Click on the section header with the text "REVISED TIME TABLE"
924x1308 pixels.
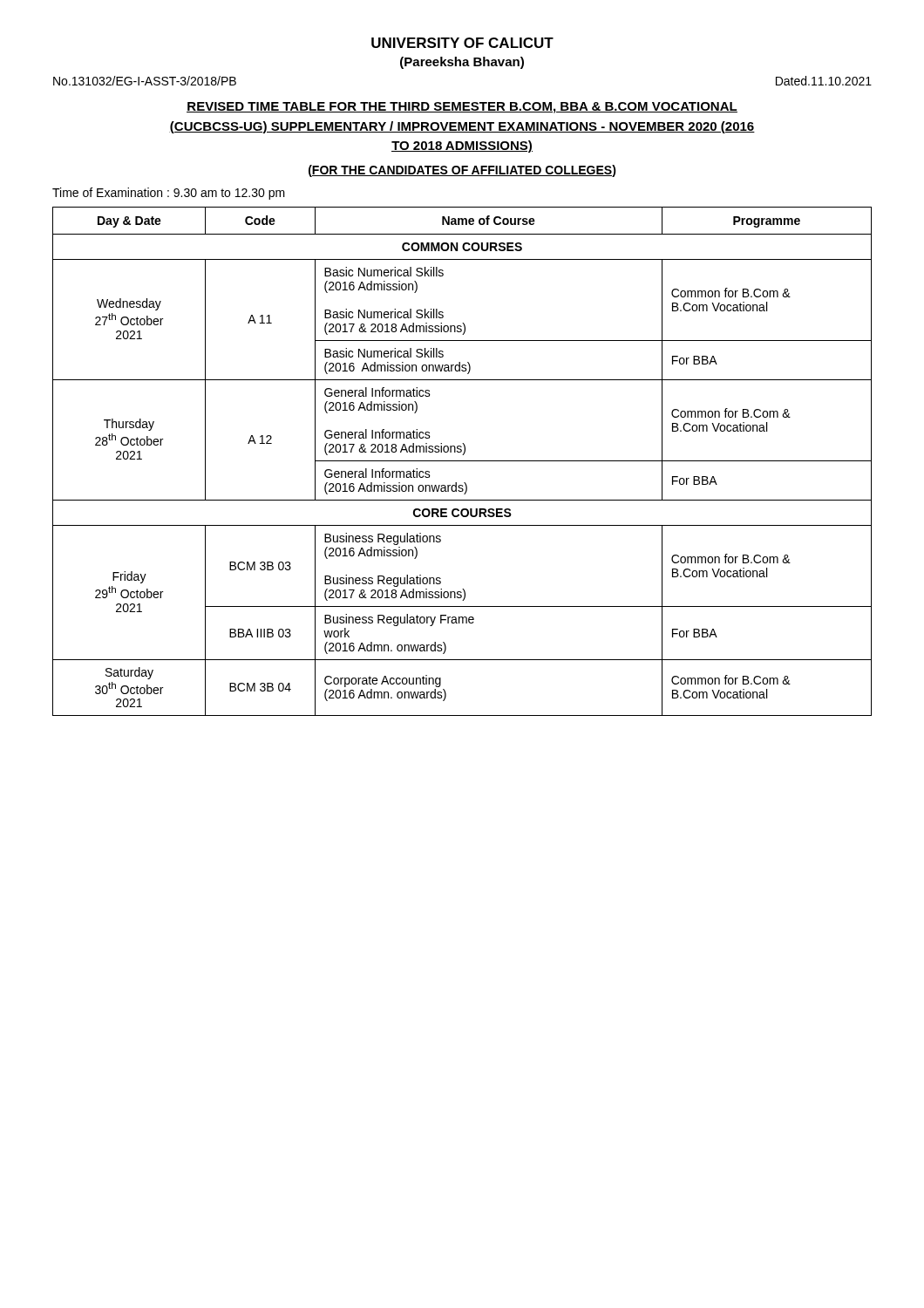tap(462, 126)
